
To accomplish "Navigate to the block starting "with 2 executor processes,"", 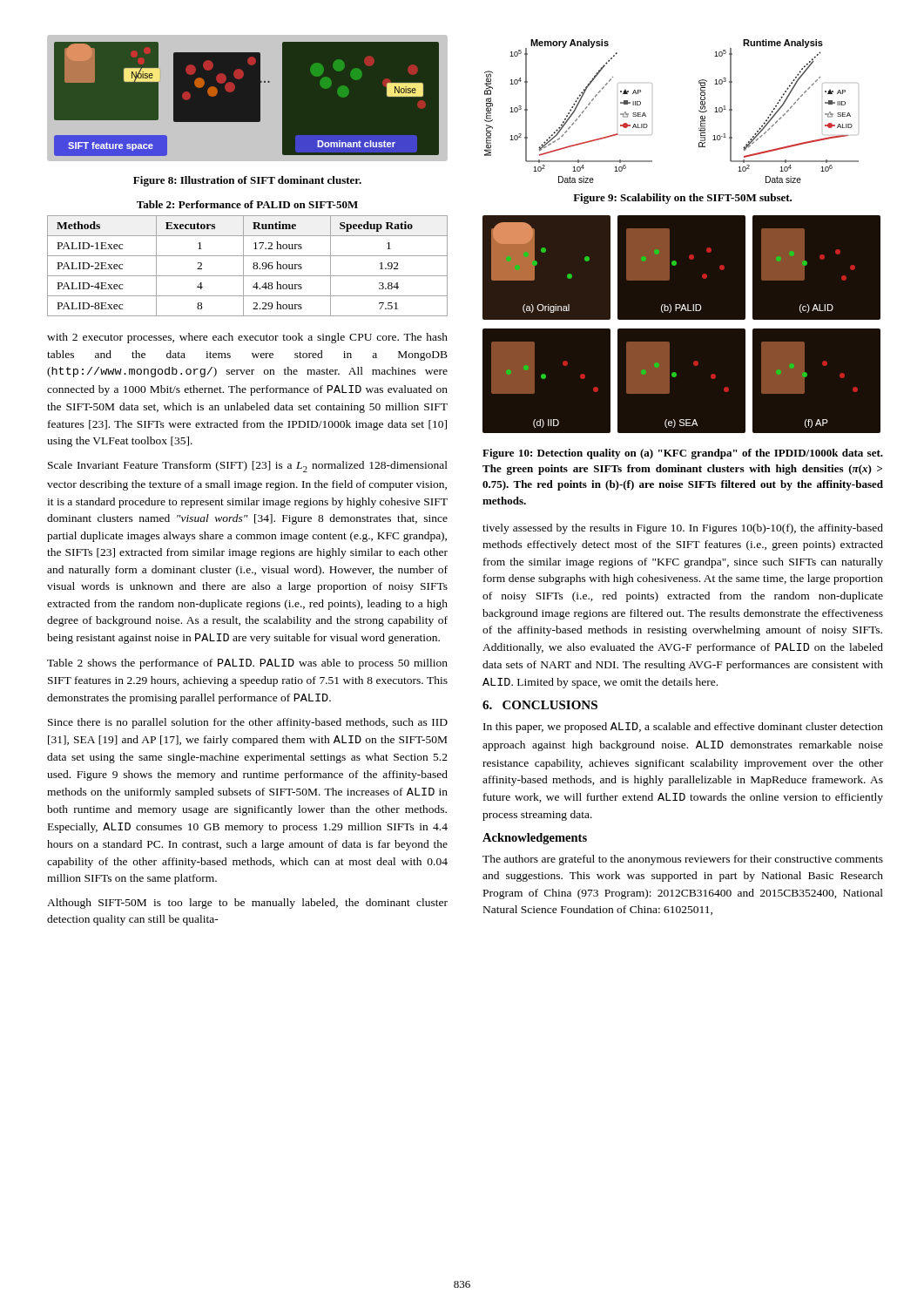I will point(247,389).
